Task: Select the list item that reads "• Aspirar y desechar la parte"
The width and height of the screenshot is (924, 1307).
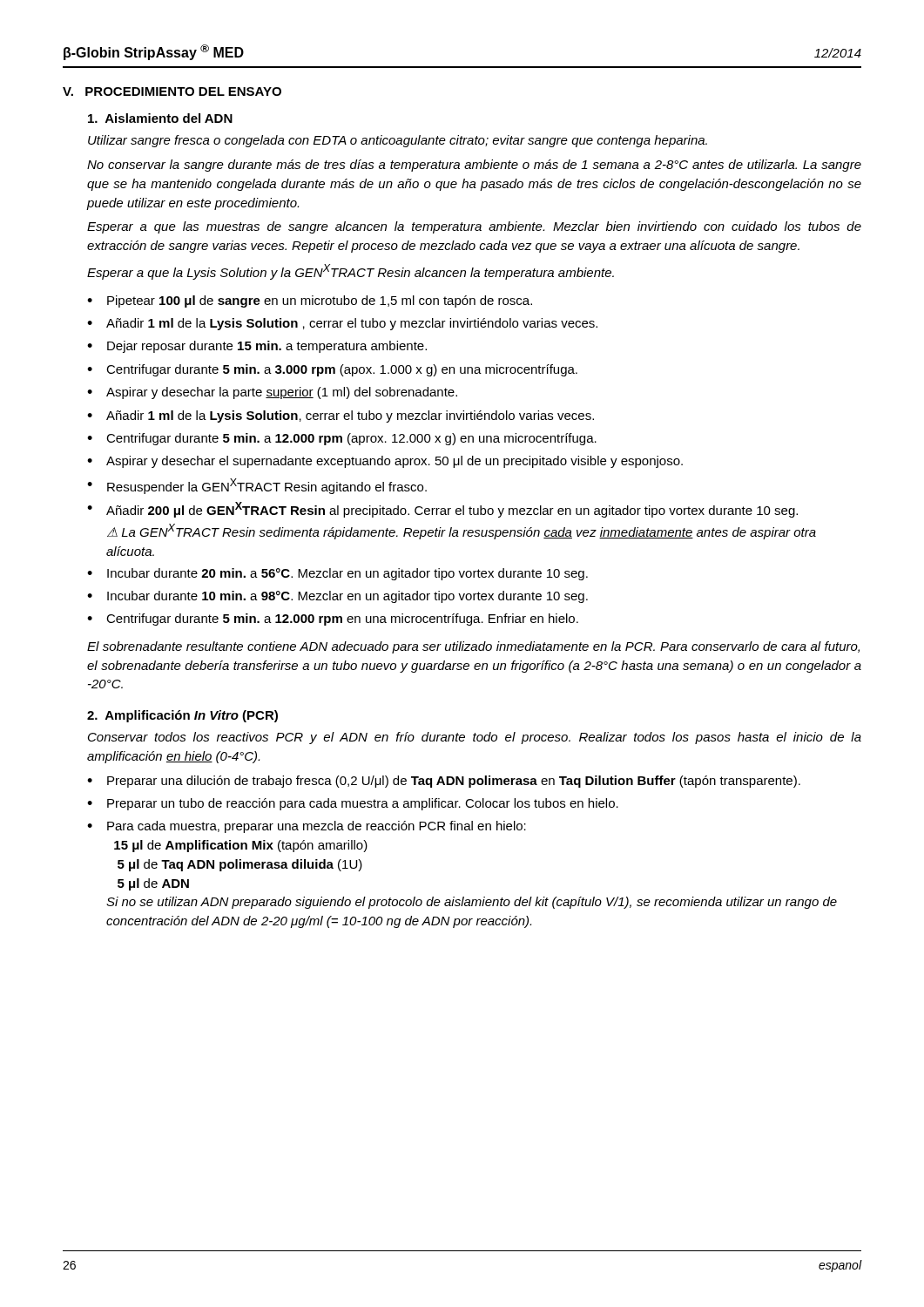Action: [x=272, y=393]
